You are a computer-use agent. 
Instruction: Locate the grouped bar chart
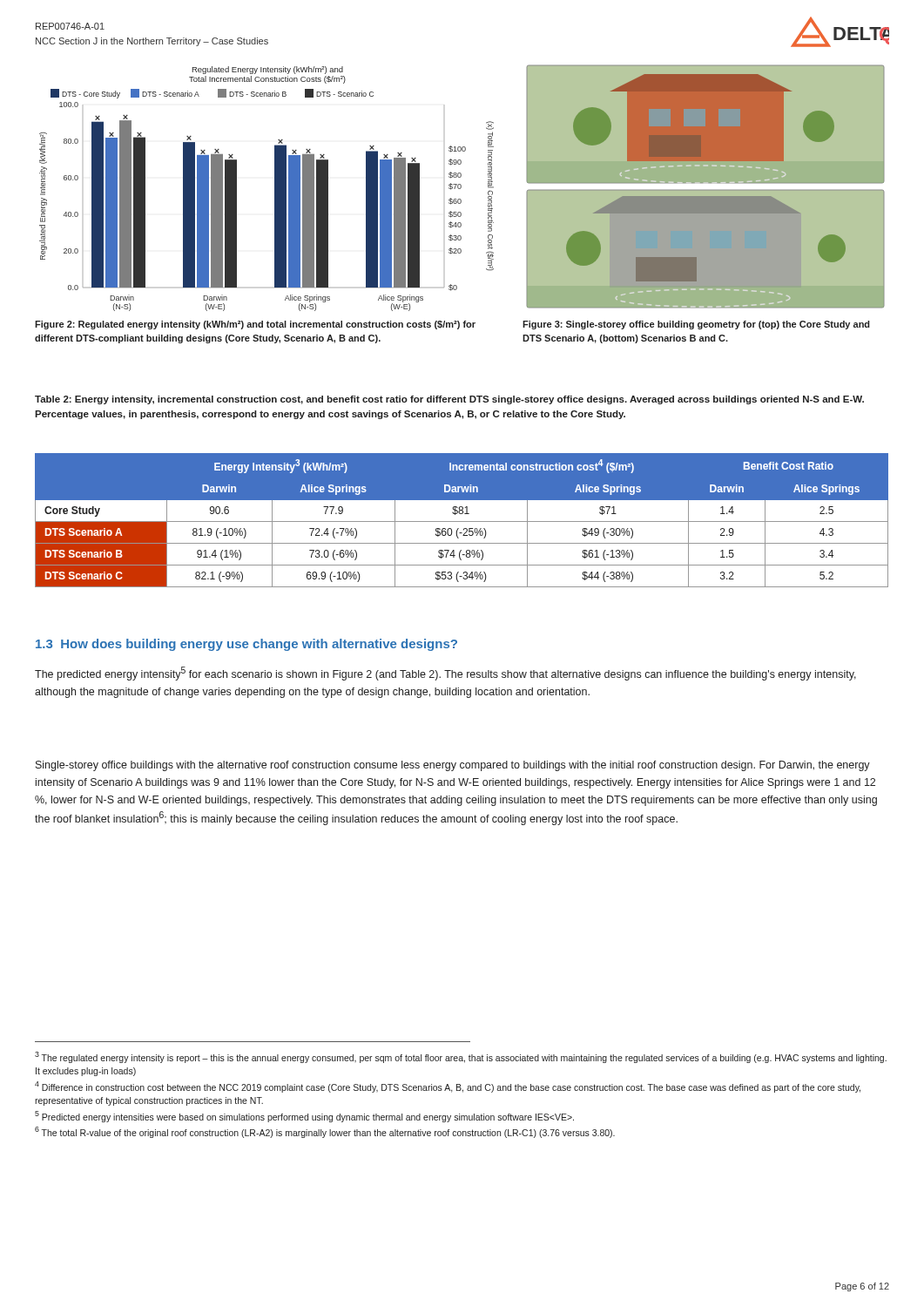[x=268, y=191]
